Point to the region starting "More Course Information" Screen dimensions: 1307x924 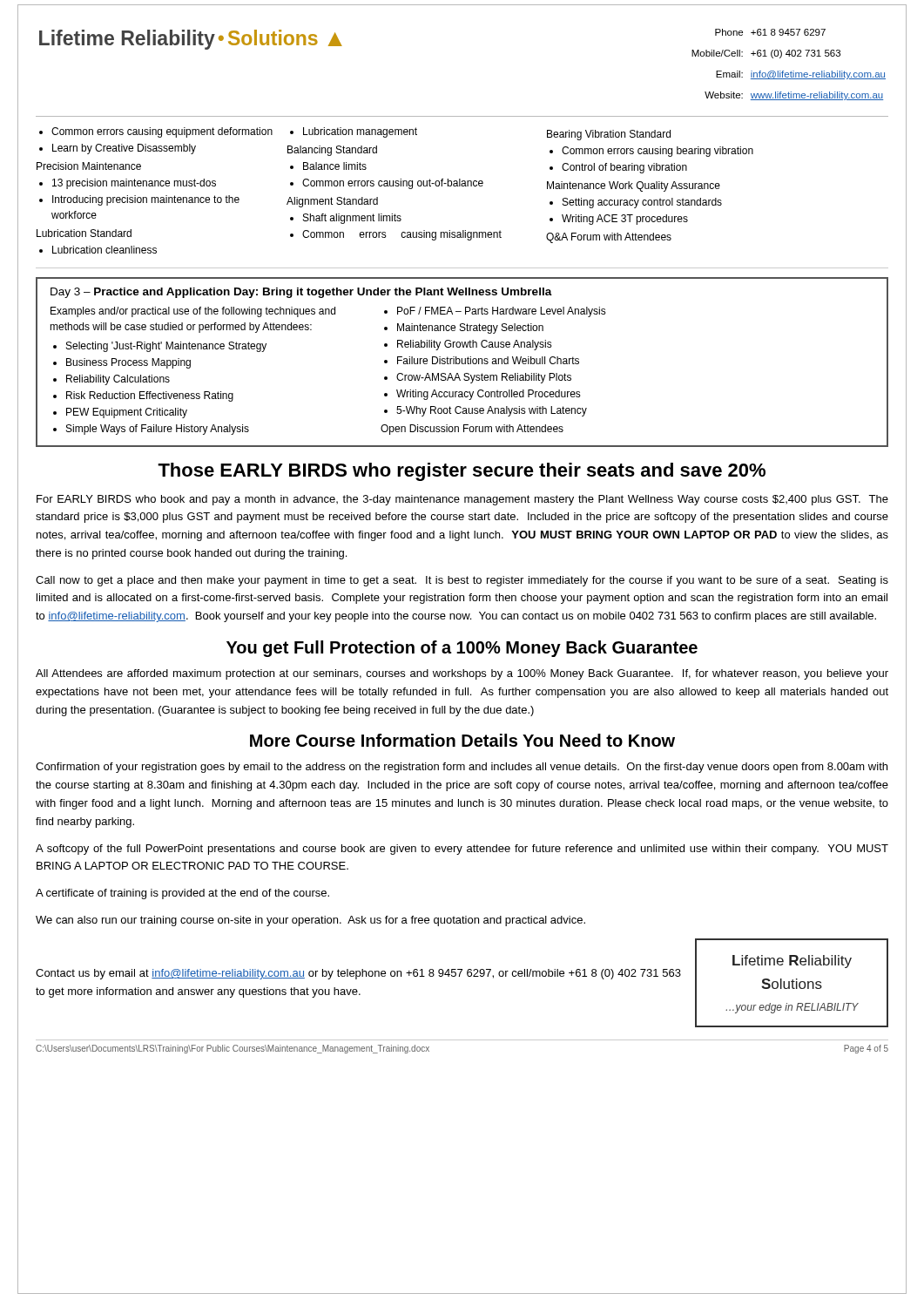pyautogui.click(x=462, y=741)
